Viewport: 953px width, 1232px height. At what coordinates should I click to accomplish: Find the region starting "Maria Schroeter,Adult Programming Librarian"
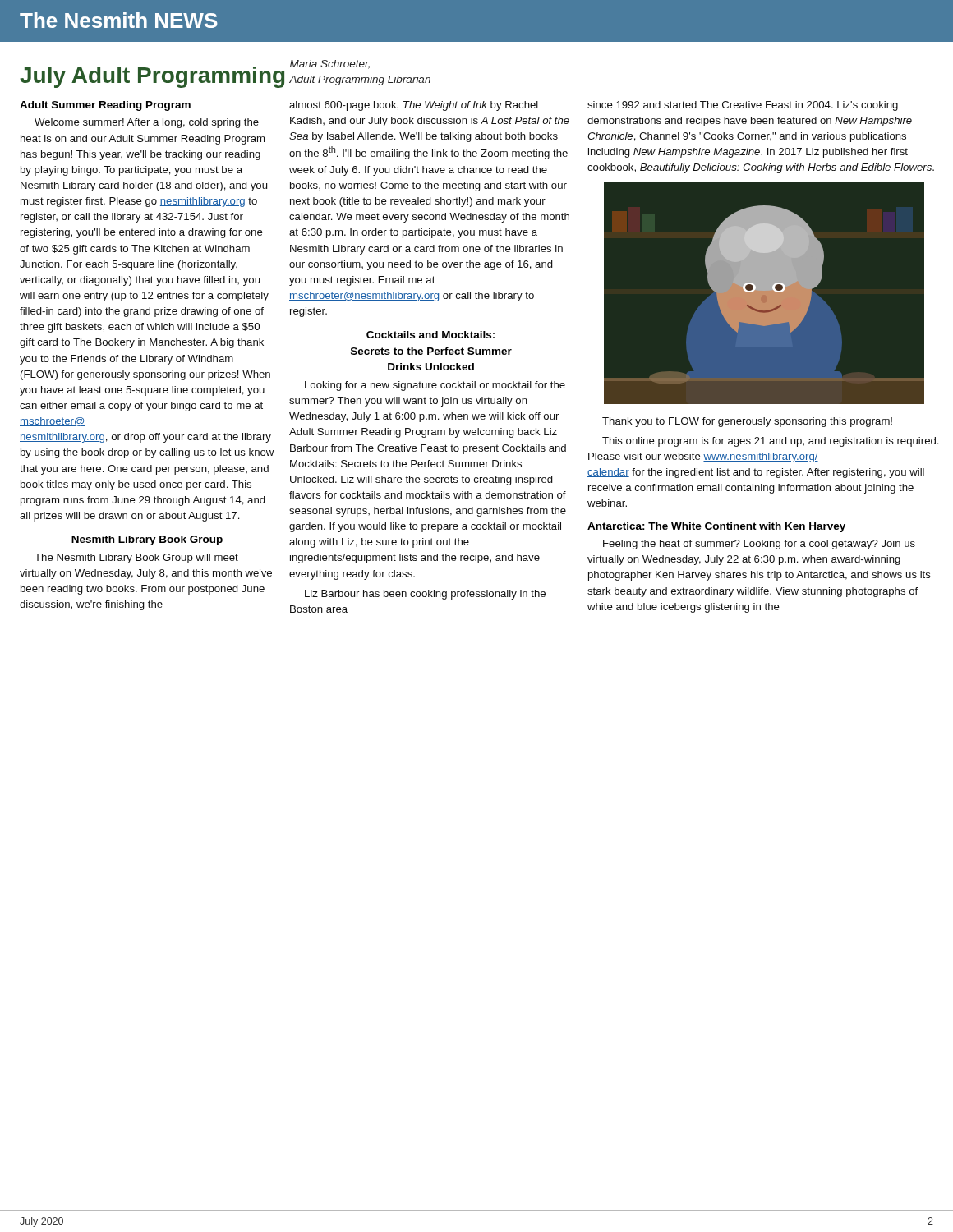(360, 71)
